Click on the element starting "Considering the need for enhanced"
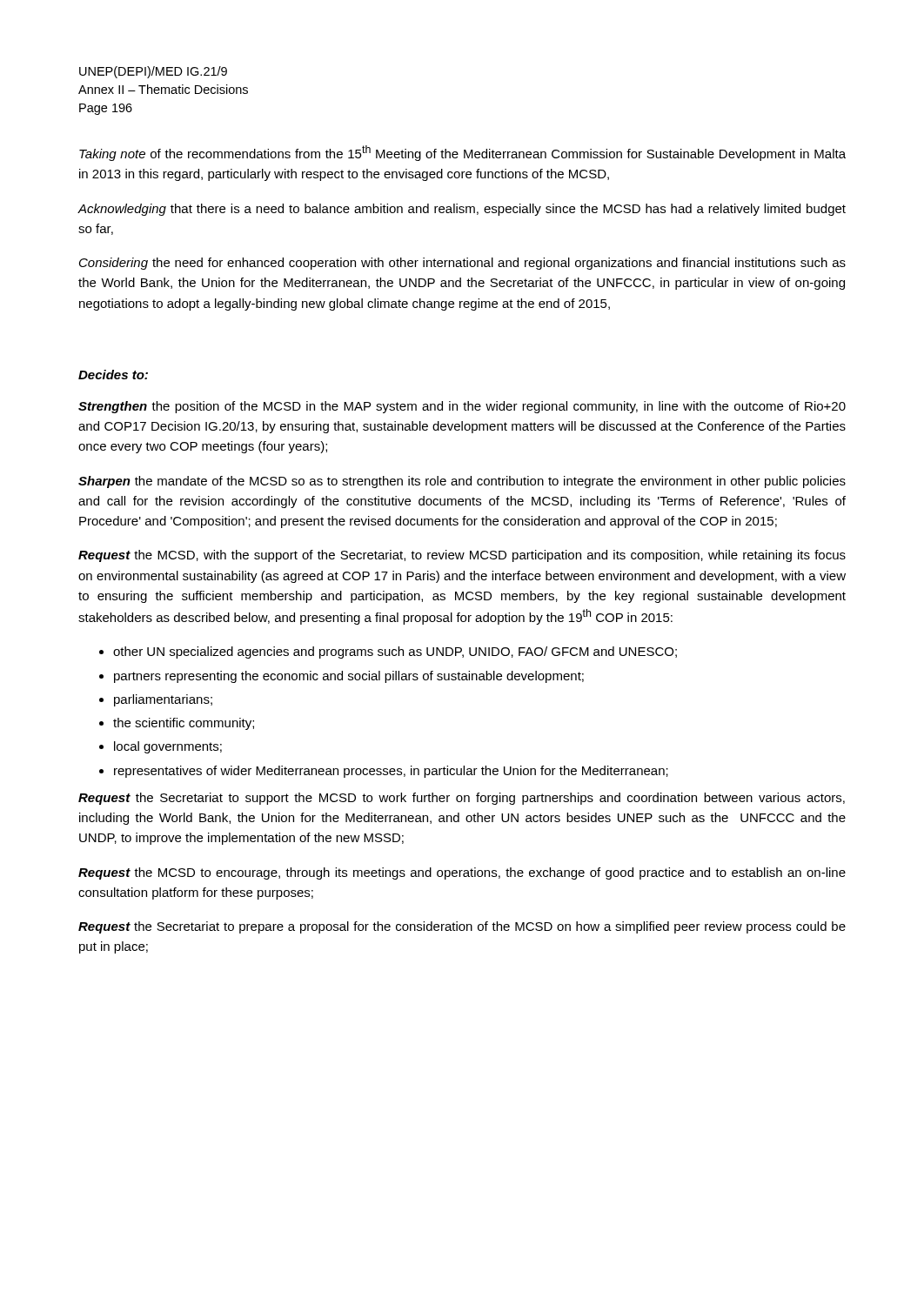The height and width of the screenshot is (1305, 924). pos(462,283)
